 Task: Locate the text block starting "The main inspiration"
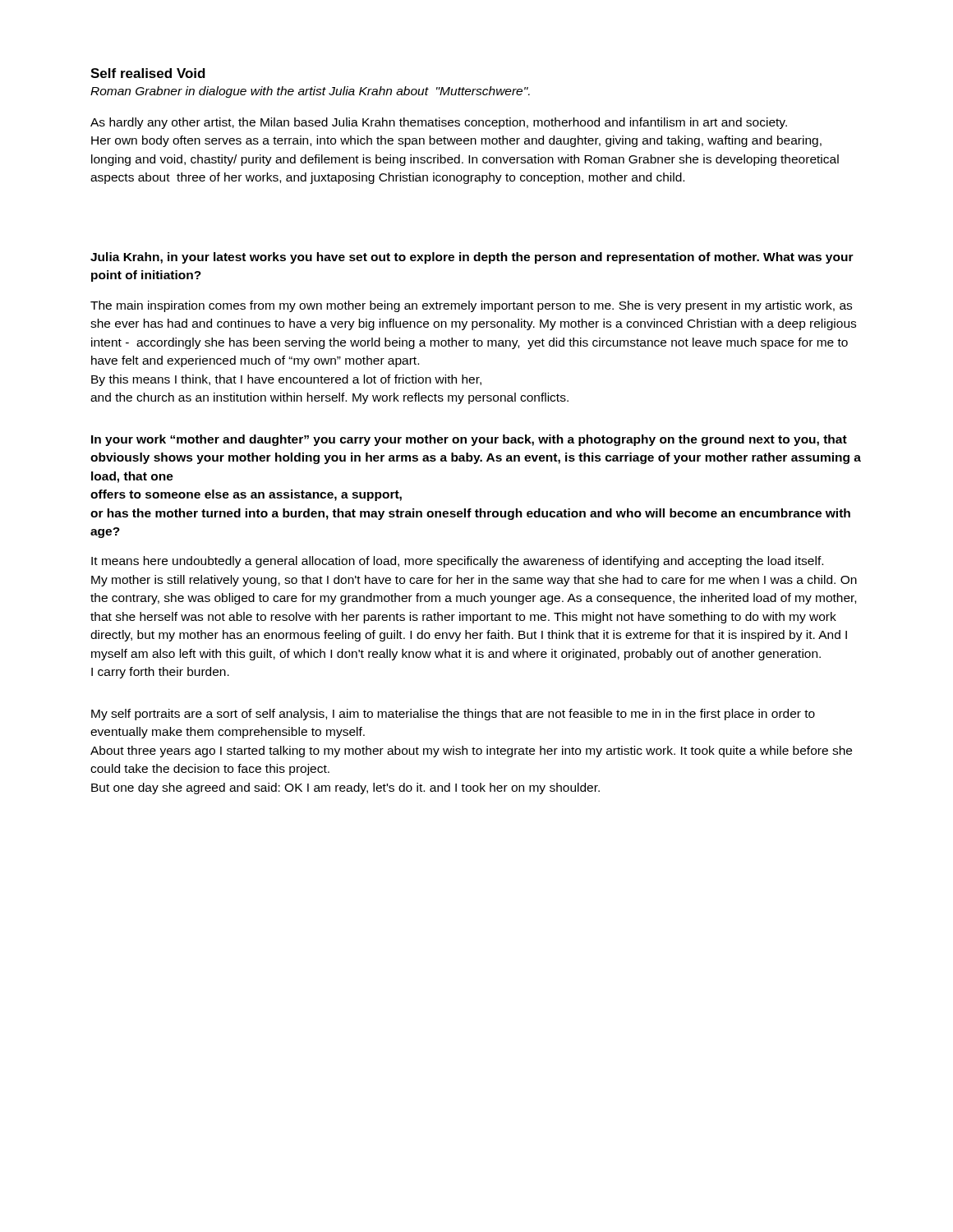coord(476,352)
